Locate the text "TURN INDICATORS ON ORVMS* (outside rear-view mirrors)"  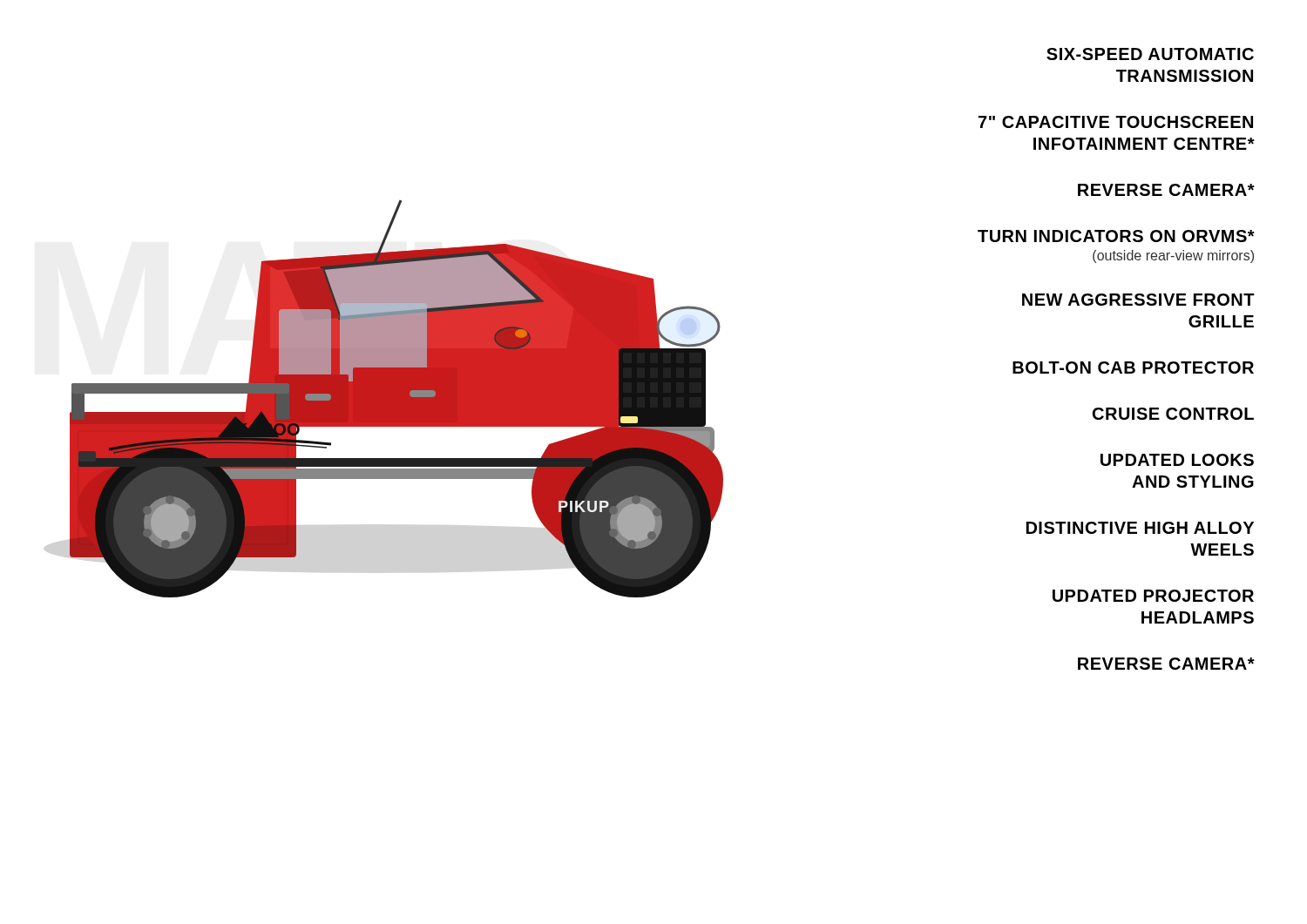click(1080, 245)
